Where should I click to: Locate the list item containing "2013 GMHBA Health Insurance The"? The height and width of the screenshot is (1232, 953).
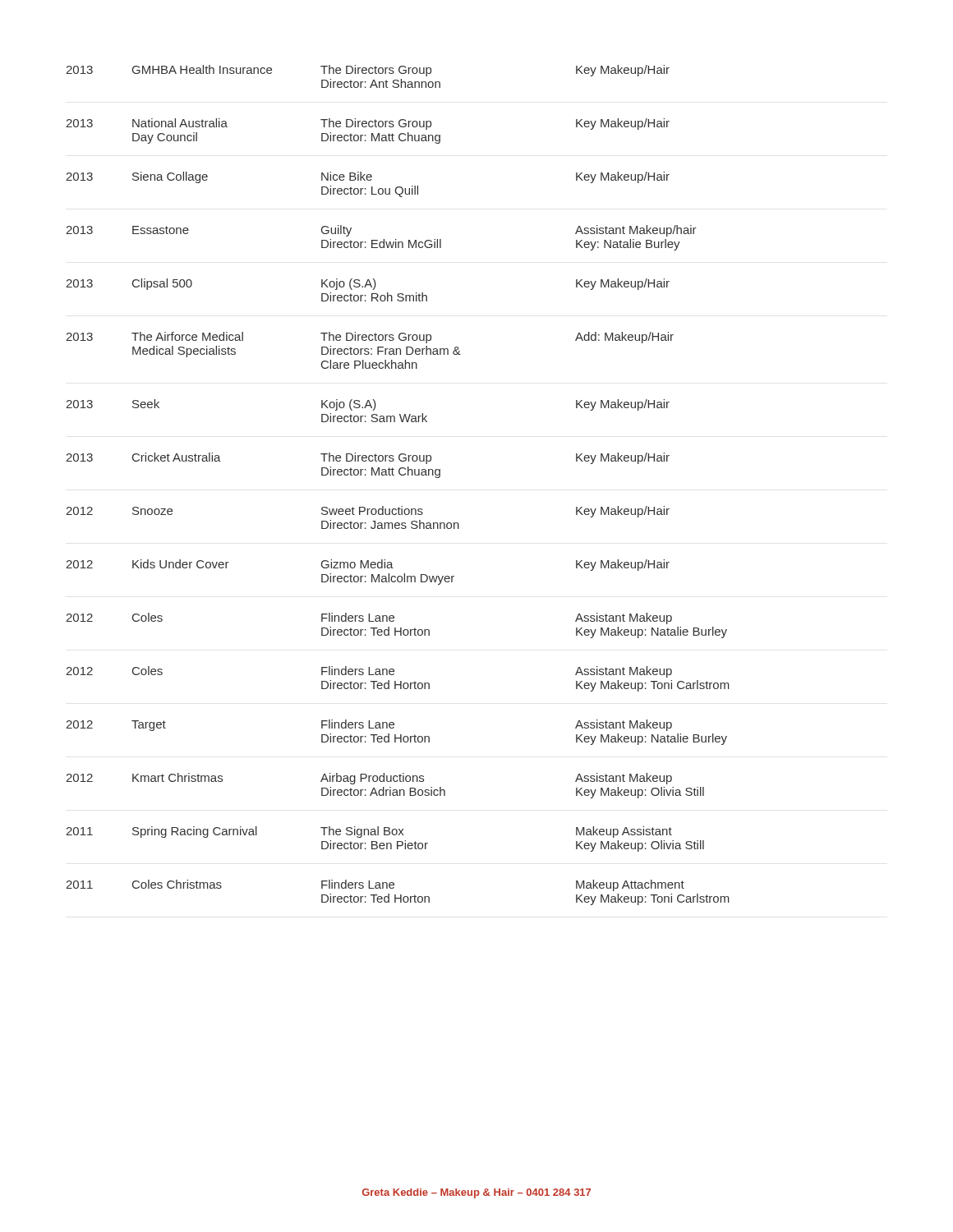tap(368, 71)
